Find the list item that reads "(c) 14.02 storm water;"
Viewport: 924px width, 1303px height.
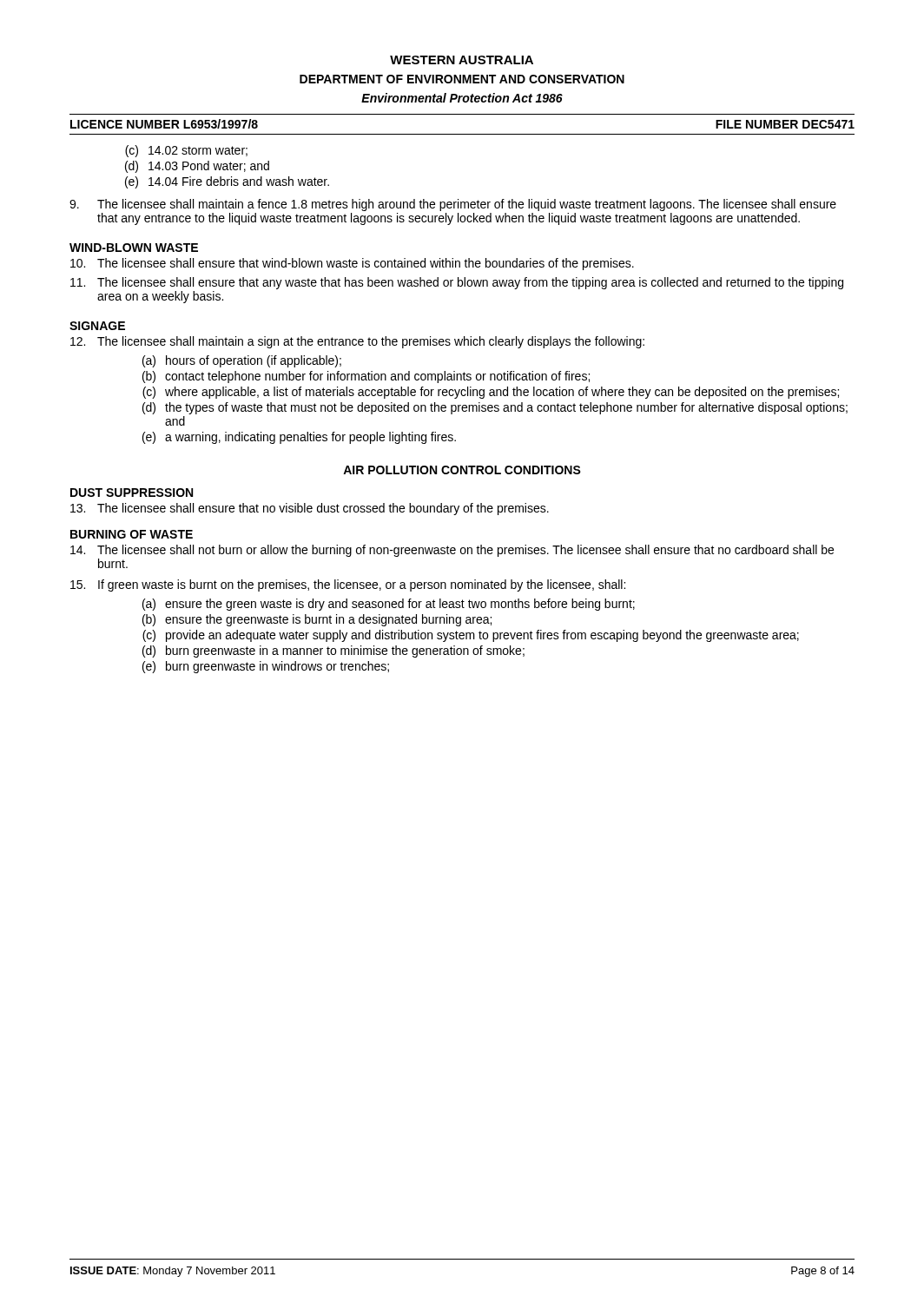[x=176, y=150]
